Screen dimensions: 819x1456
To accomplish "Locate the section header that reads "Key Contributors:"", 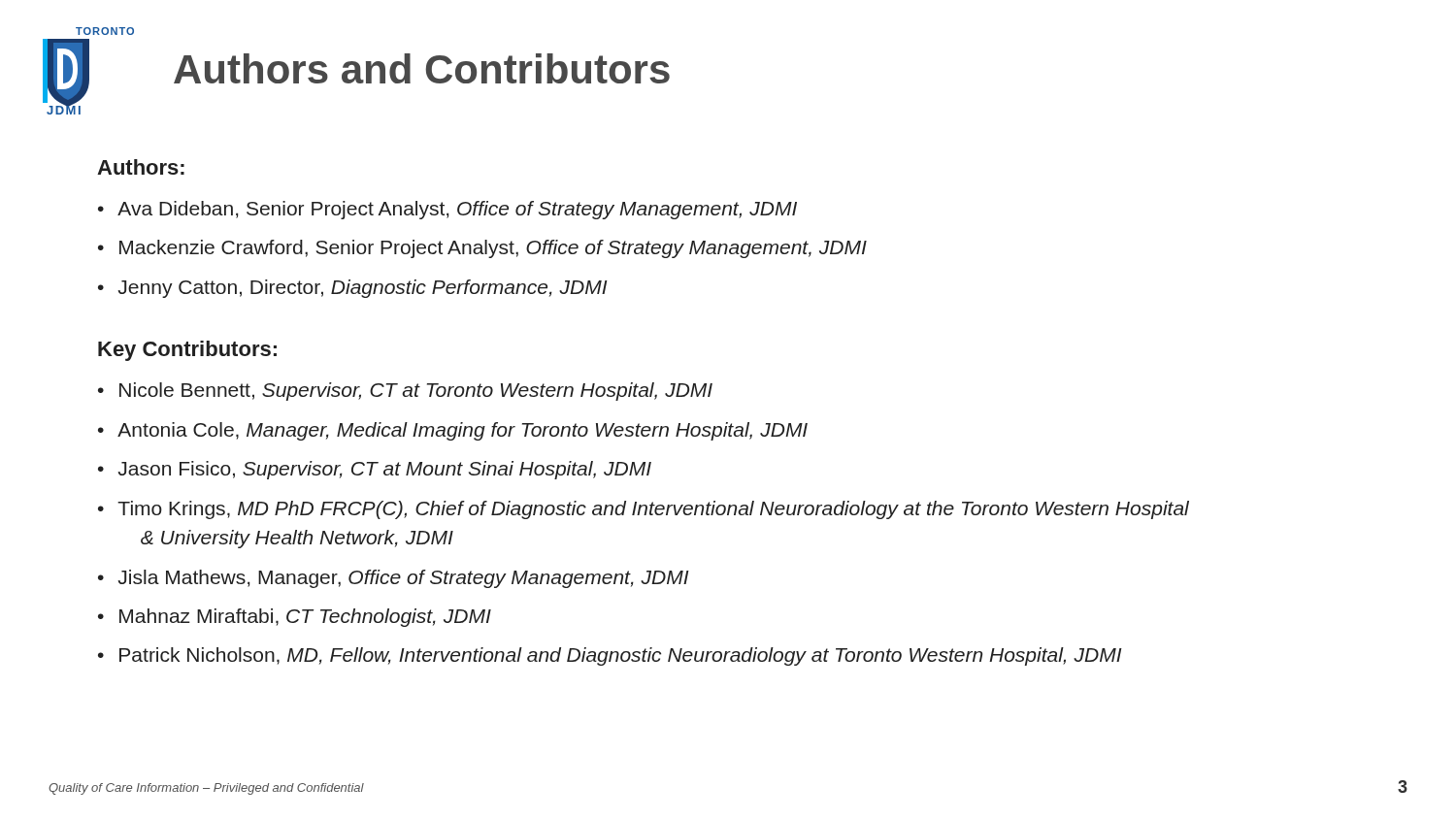I will point(188,349).
